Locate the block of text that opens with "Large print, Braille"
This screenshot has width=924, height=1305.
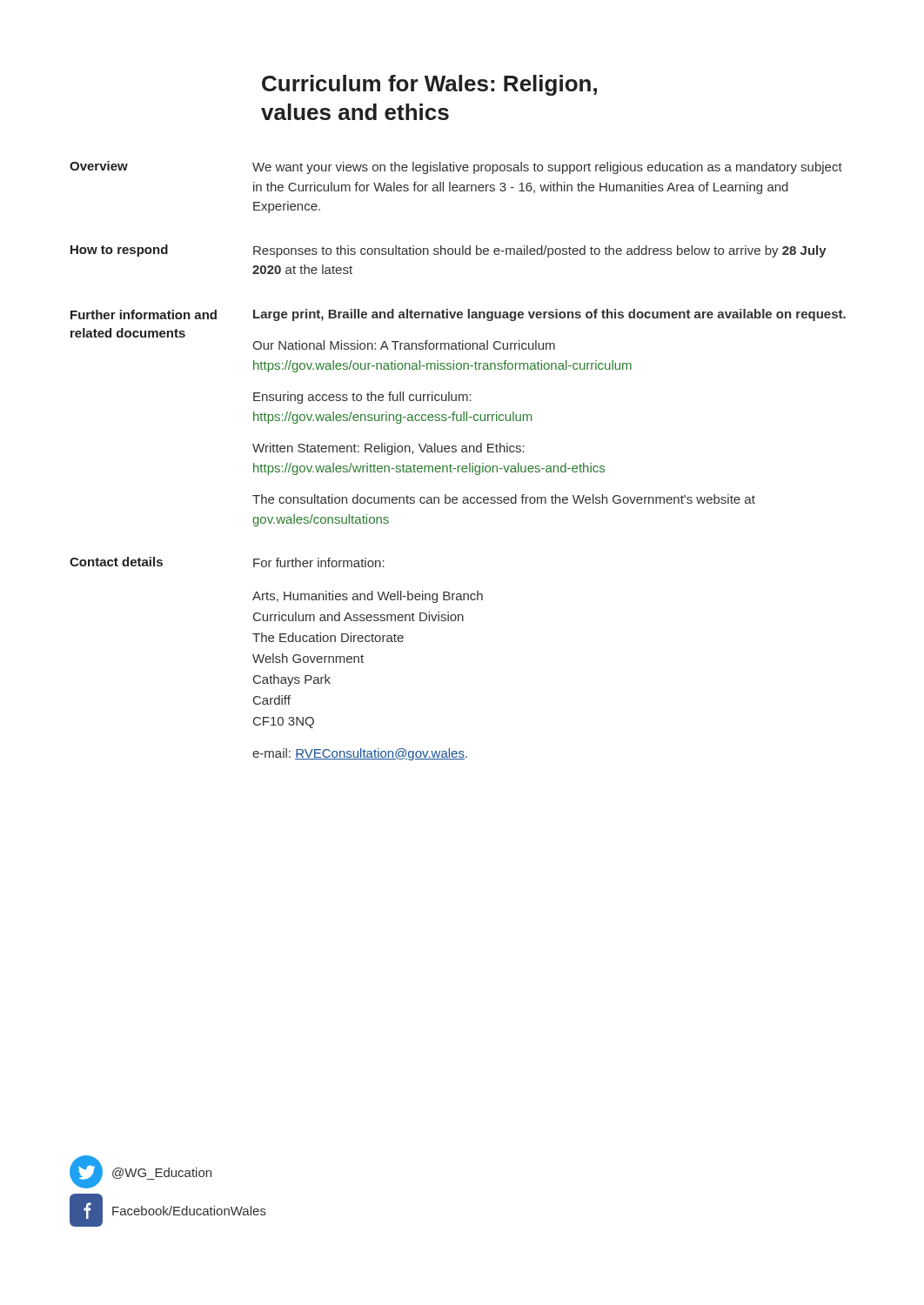[549, 313]
